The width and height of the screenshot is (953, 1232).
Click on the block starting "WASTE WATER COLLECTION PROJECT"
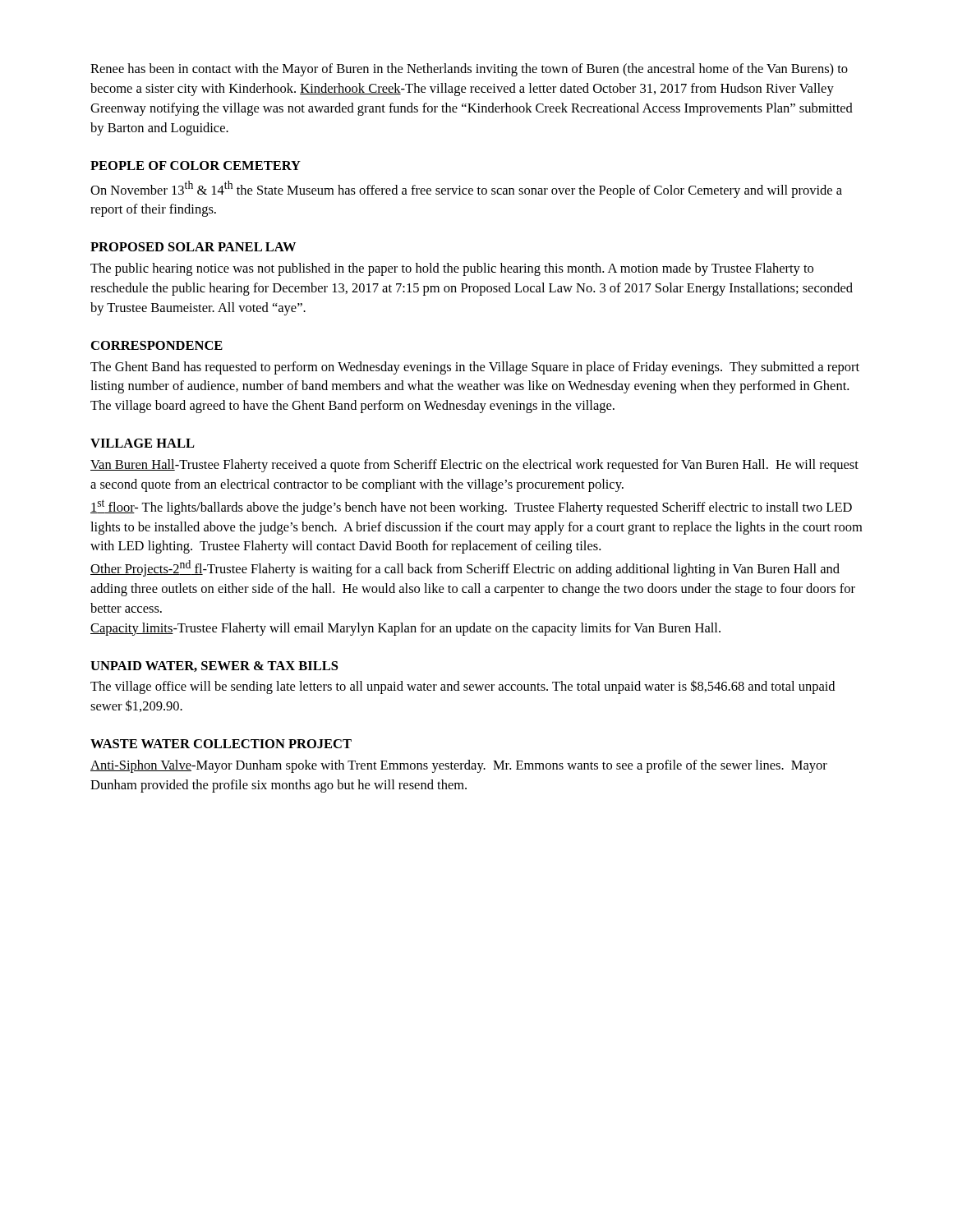[221, 744]
